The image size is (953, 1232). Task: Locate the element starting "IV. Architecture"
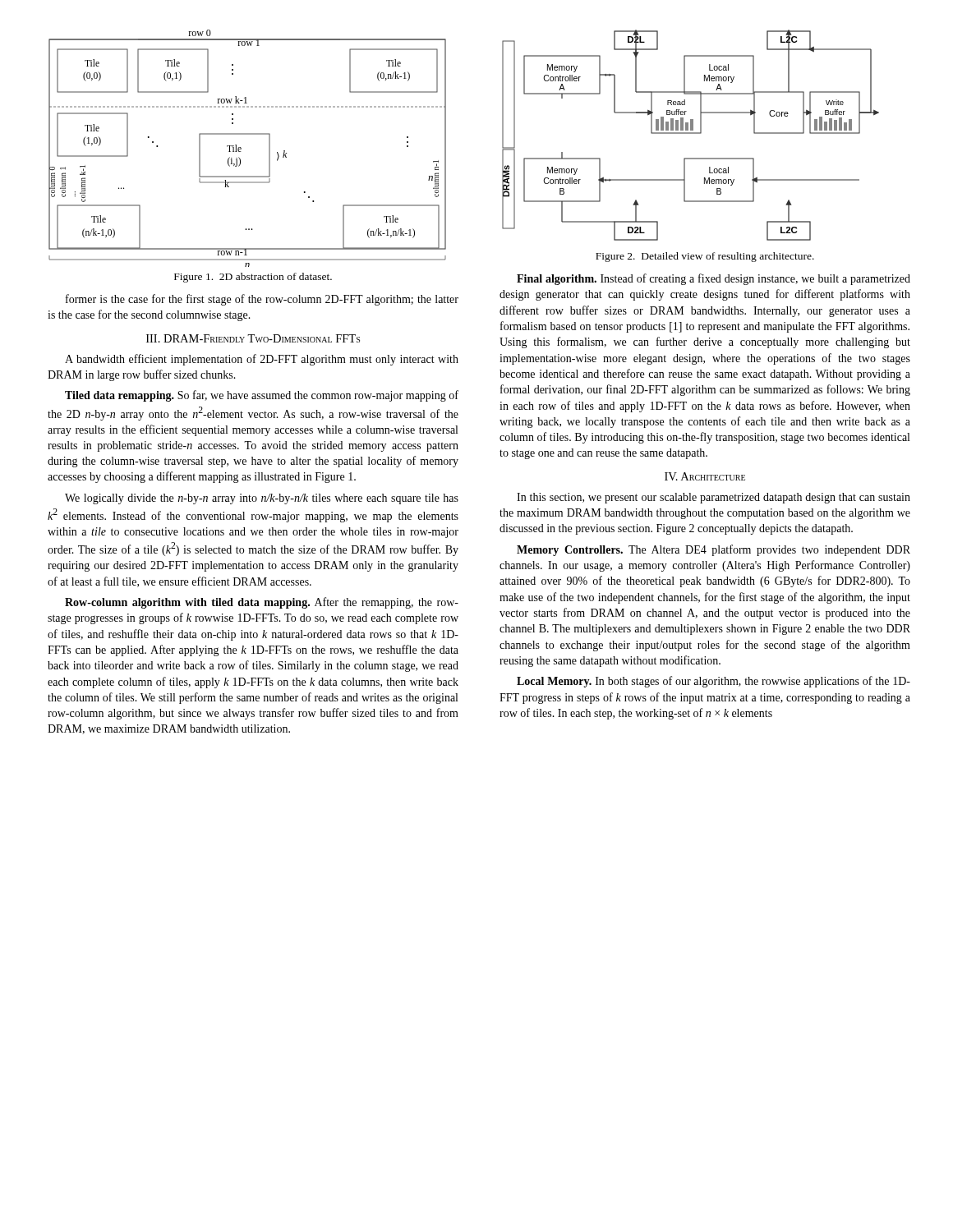click(x=705, y=476)
